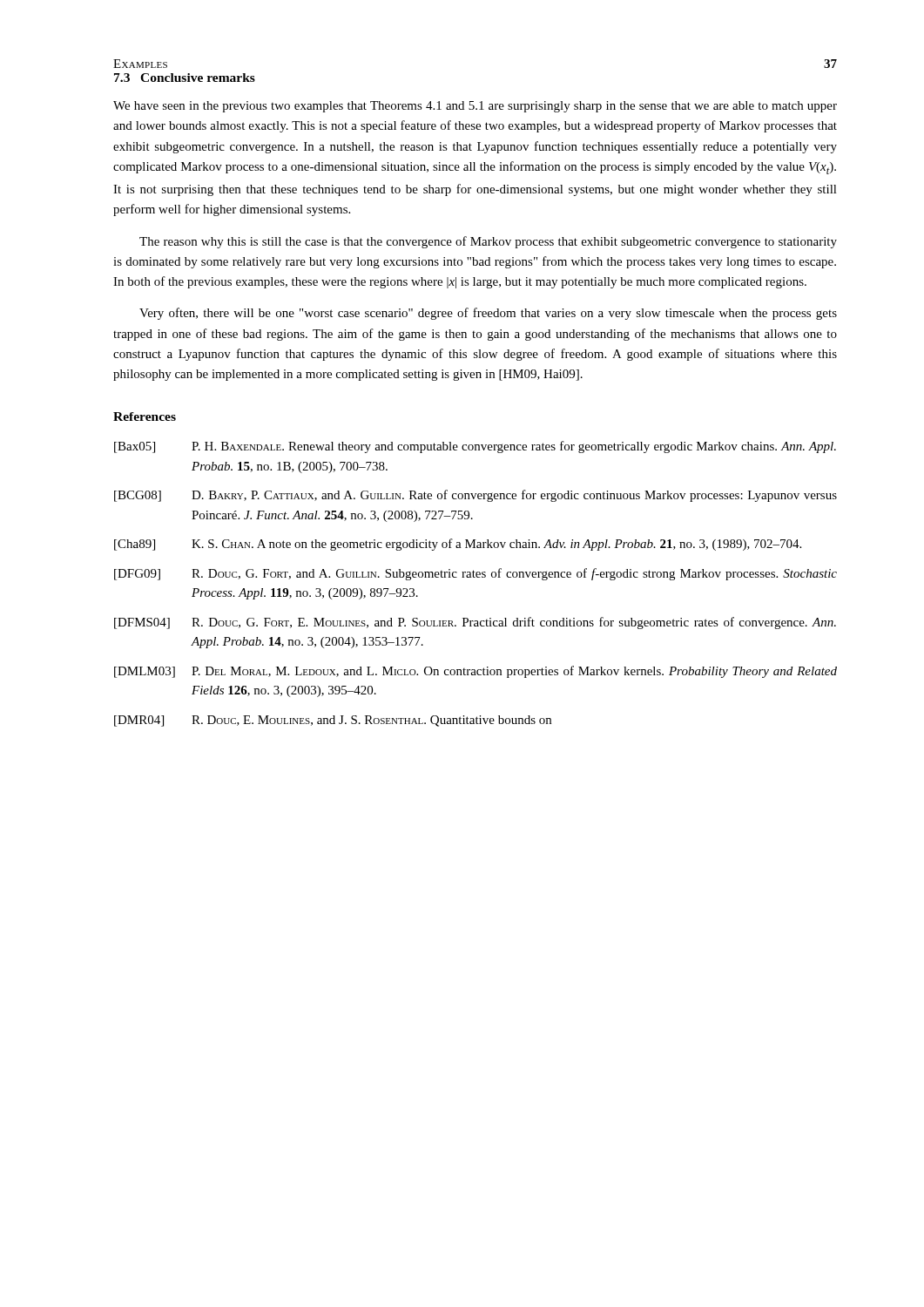Locate the text starting "[DMLM03] P. Del Moral, M. Ledoux, and L."
Screen dimensions: 1307x924
(475, 681)
